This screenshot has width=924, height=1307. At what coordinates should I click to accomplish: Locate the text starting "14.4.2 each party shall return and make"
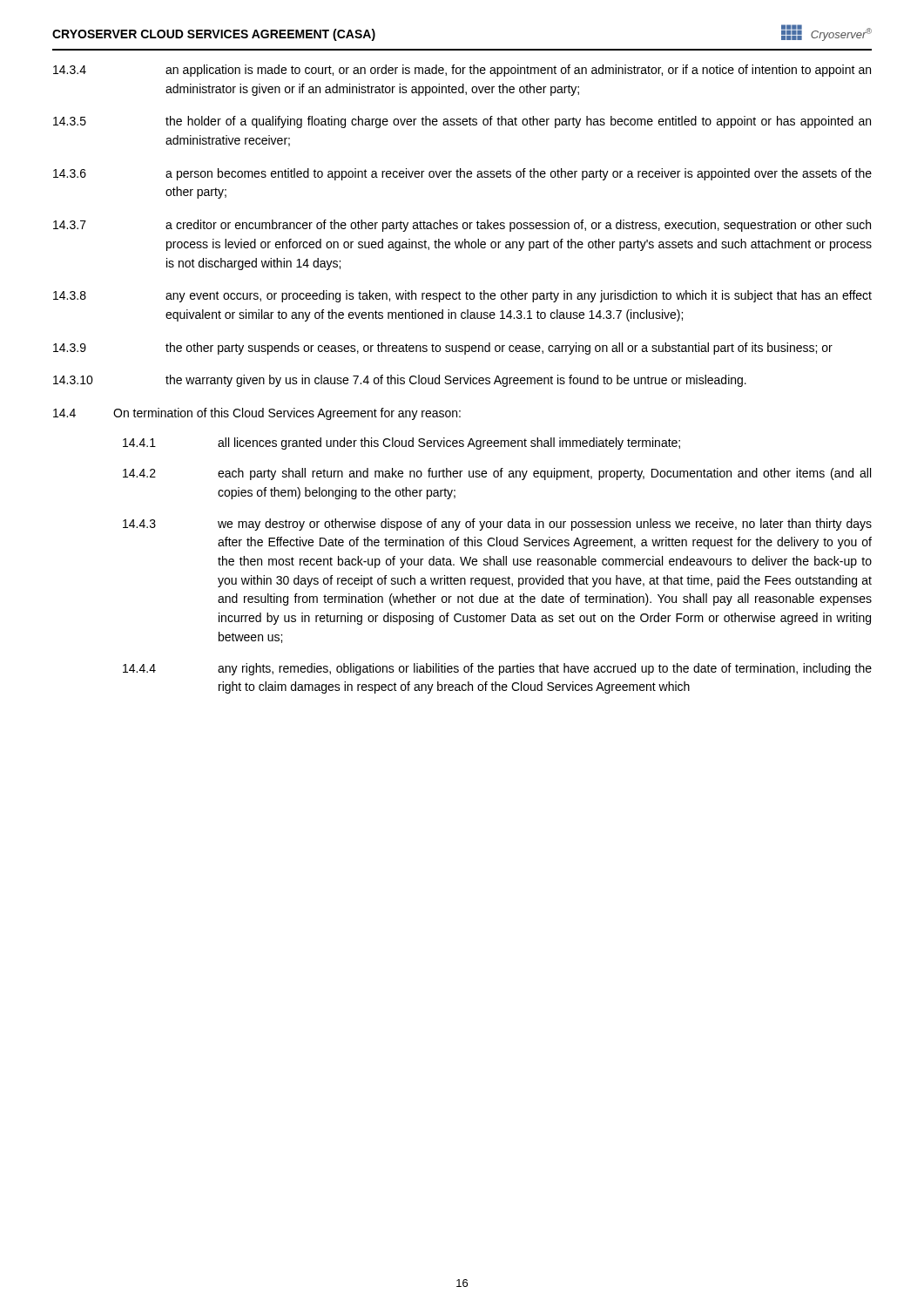coord(497,484)
